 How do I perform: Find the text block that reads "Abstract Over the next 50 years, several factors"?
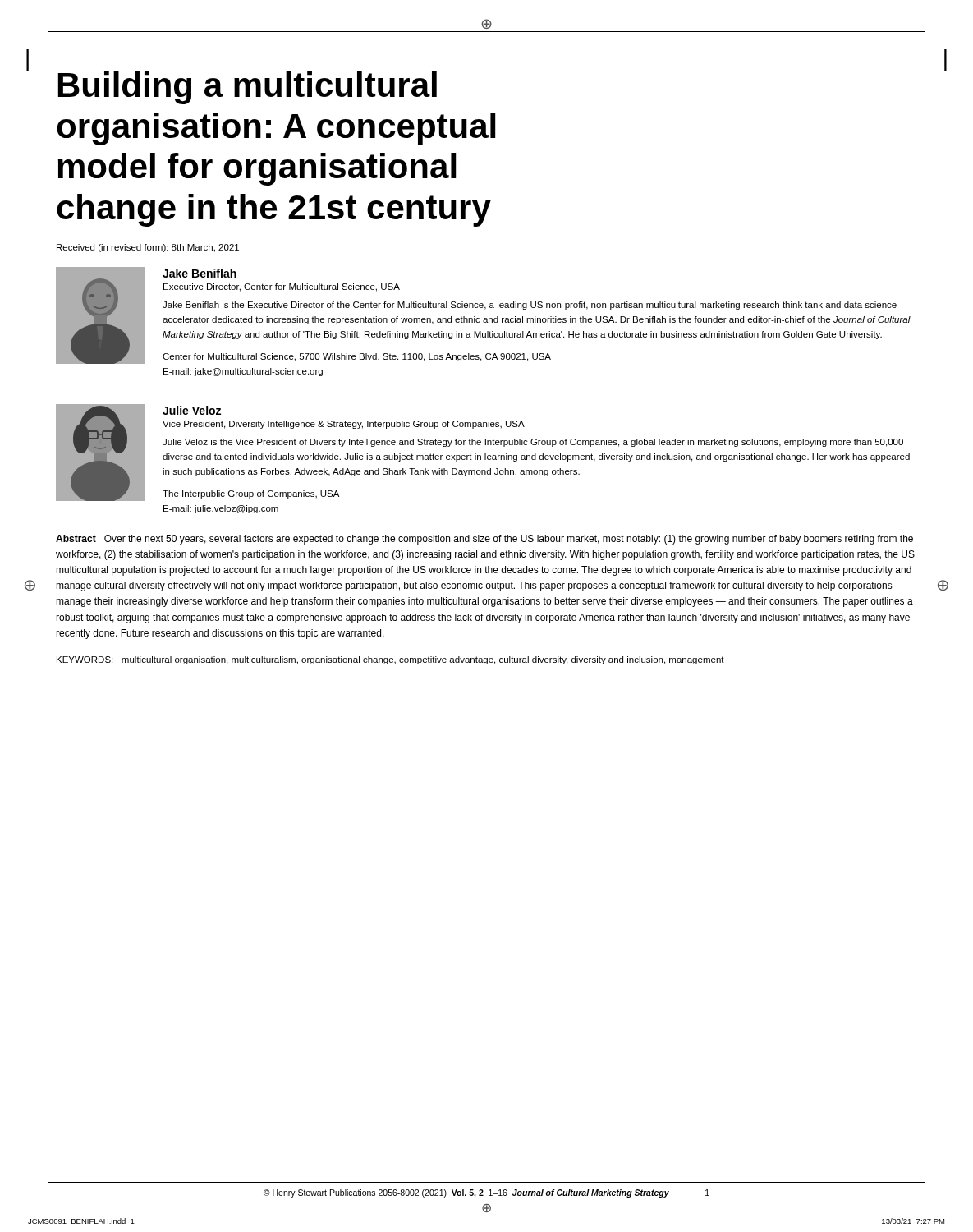click(486, 586)
